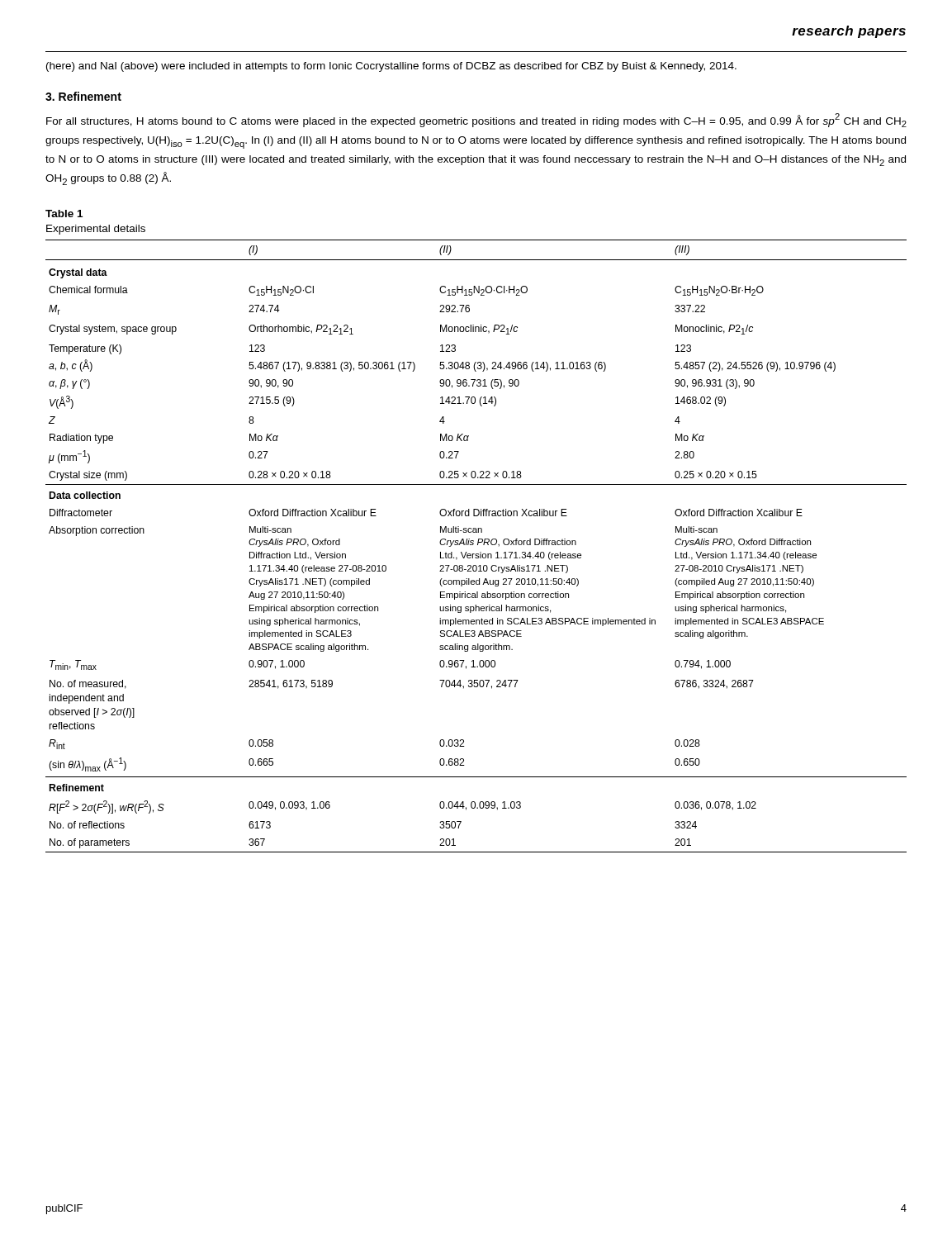Click on the title containing "Table 1"

pyautogui.click(x=64, y=213)
